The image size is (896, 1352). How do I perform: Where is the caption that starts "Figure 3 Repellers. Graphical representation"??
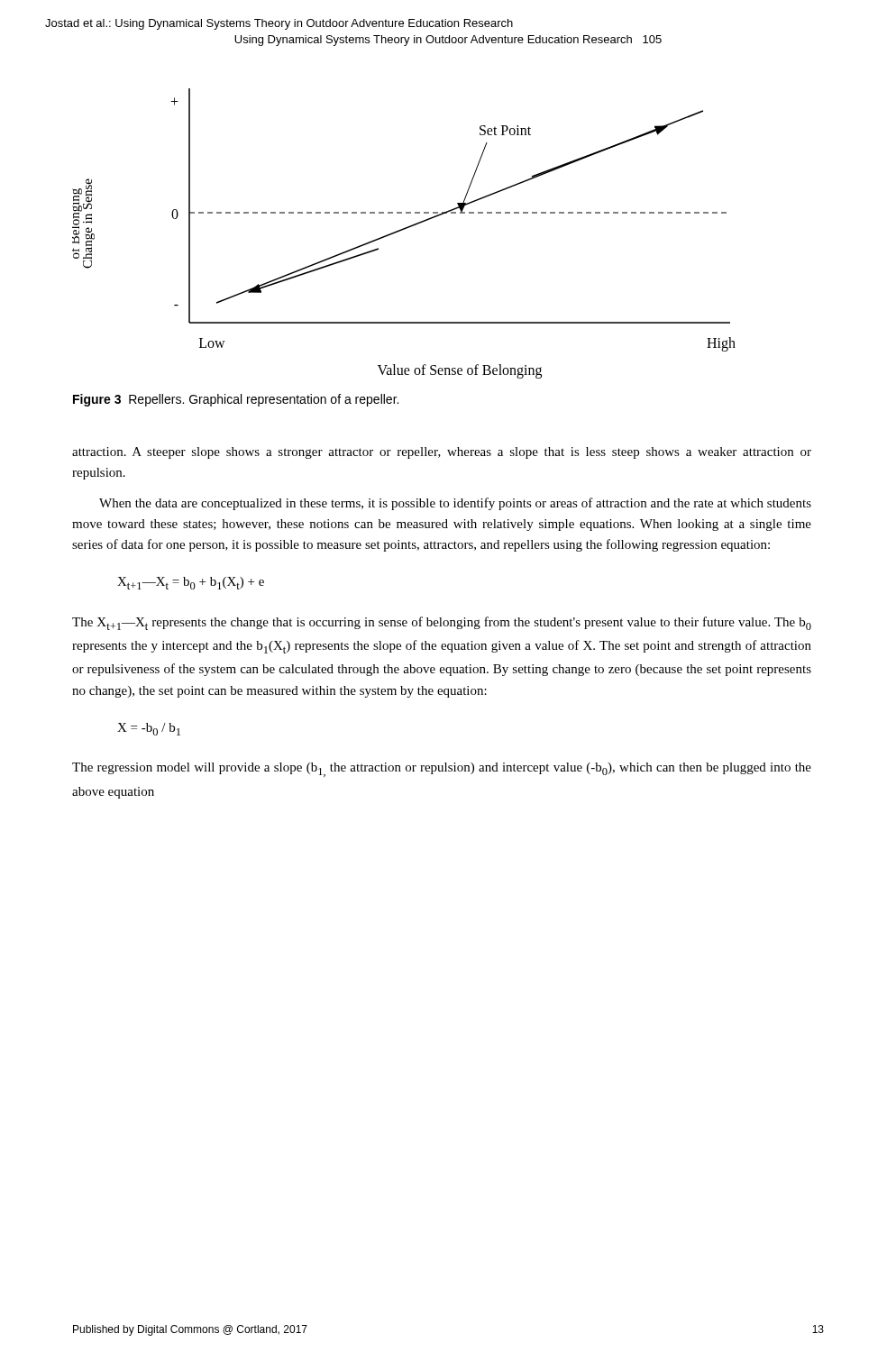pos(236,399)
